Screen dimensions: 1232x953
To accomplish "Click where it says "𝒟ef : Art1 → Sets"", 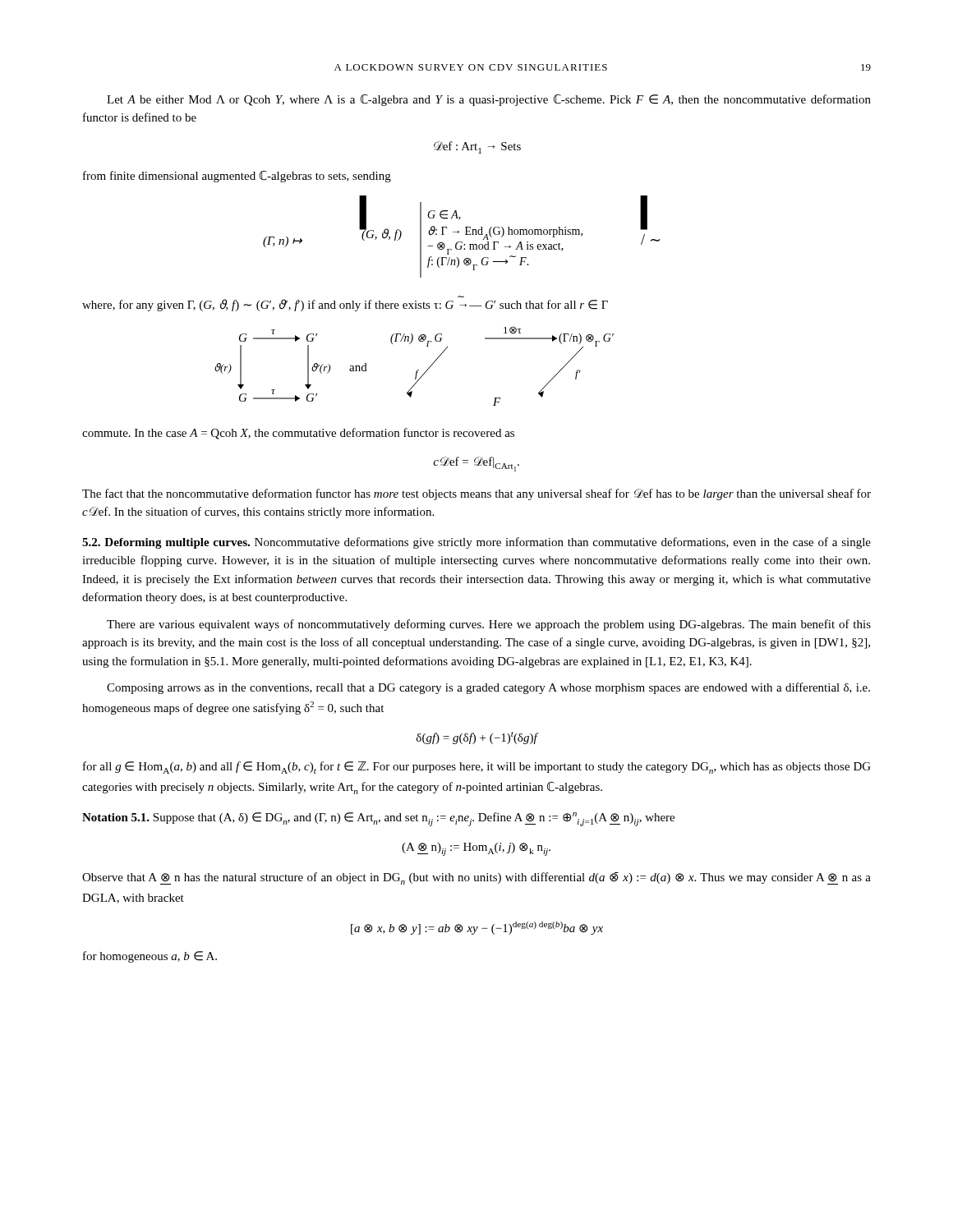I will click(x=476, y=147).
